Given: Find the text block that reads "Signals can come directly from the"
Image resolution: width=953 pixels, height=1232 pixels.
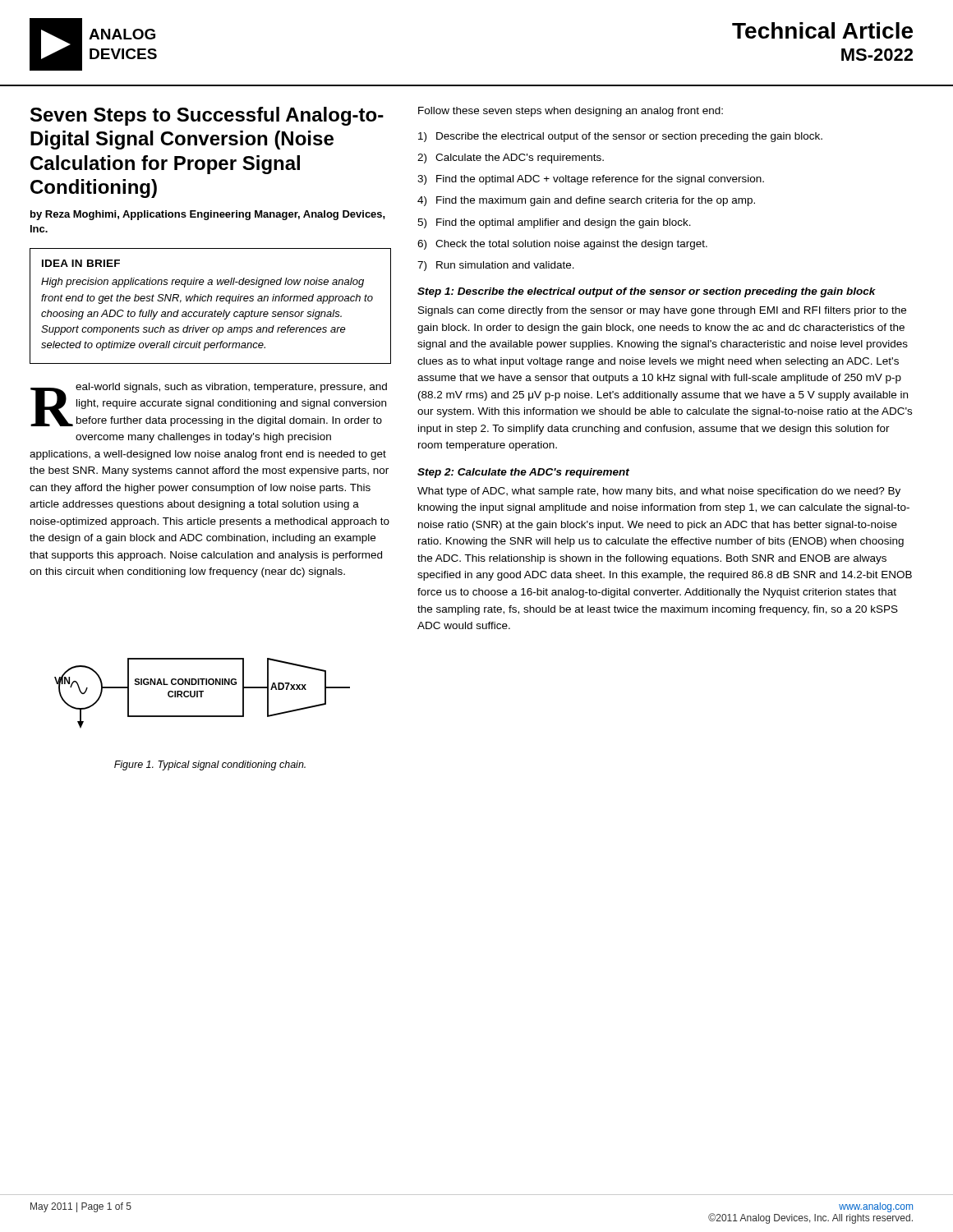Looking at the screenshot, I should click(x=665, y=378).
